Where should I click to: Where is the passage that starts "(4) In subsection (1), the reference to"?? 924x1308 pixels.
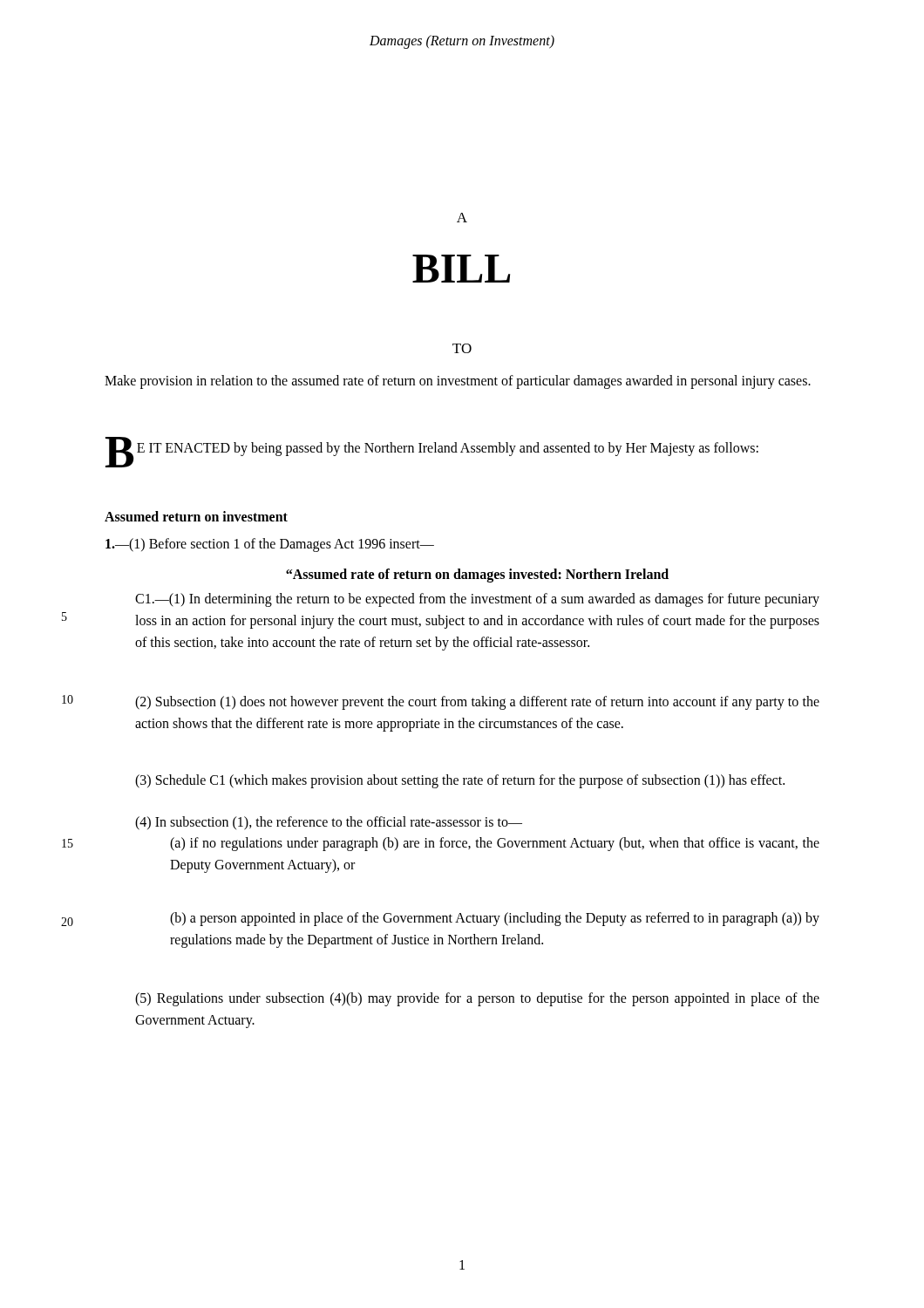click(x=329, y=822)
